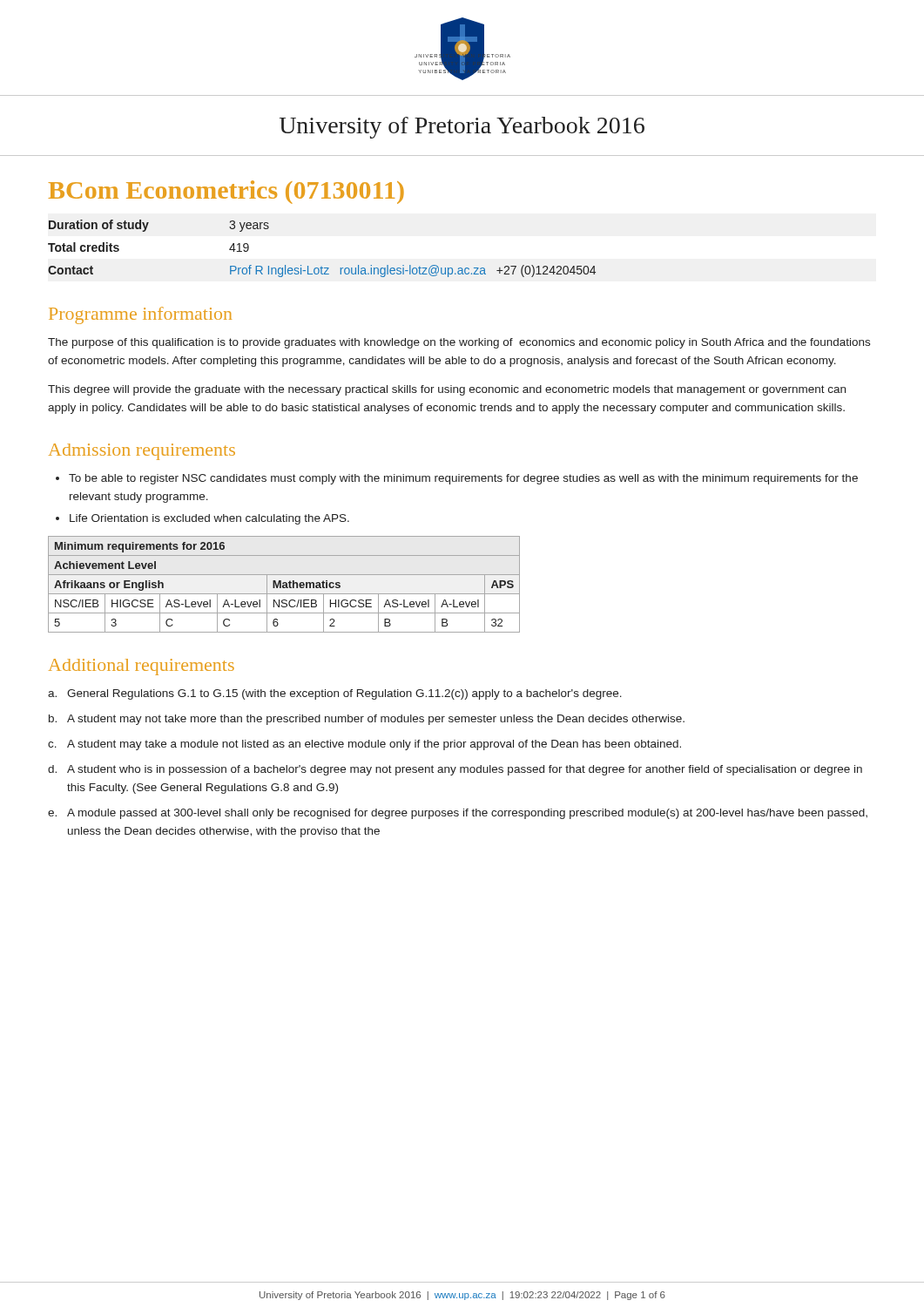Select the region starting "BCom Econometrics (07130011)"
The image size is (924, 1307).
[x=226, y=192]
